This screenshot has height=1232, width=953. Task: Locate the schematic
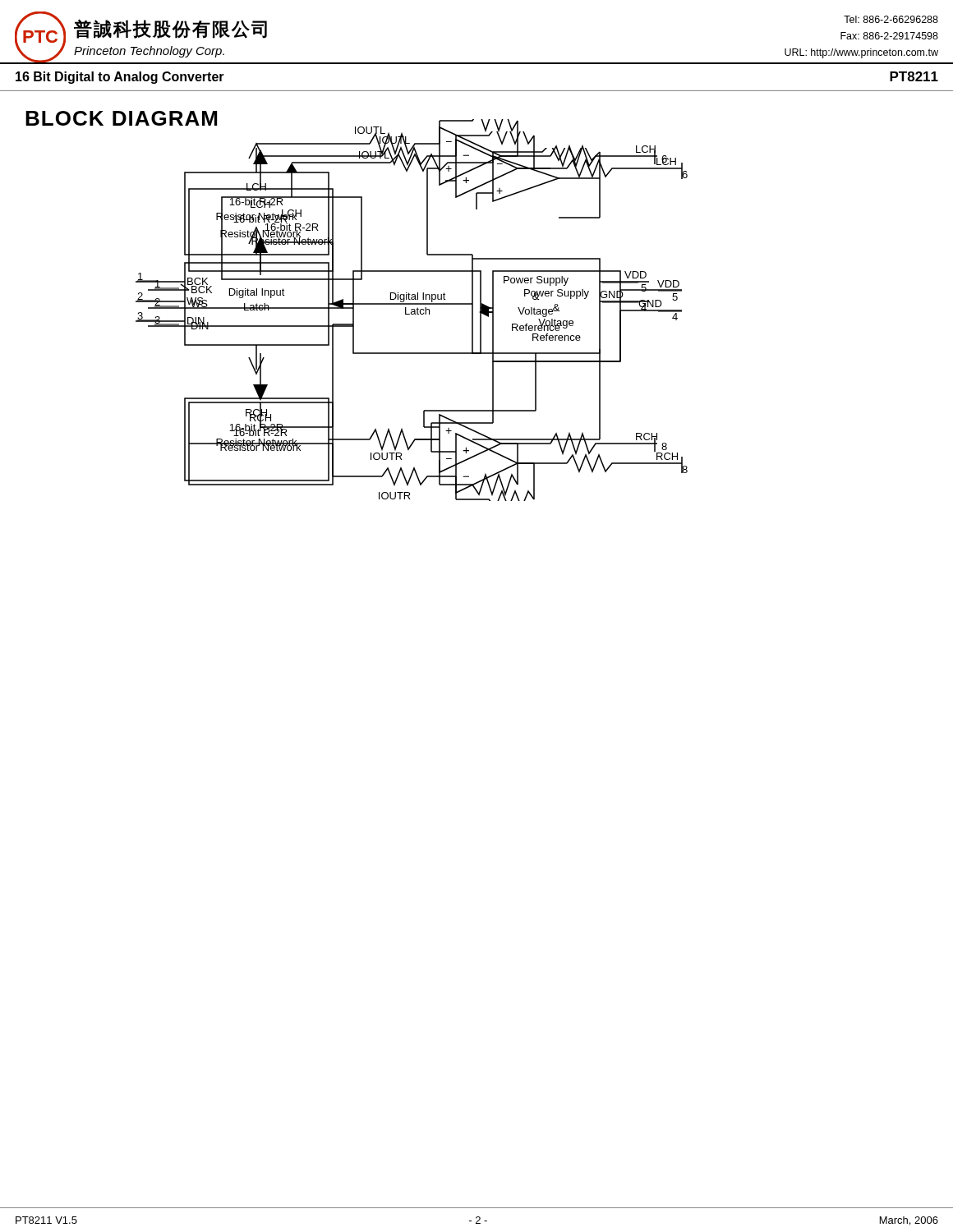pyautogui.click(x=476, y=324)
